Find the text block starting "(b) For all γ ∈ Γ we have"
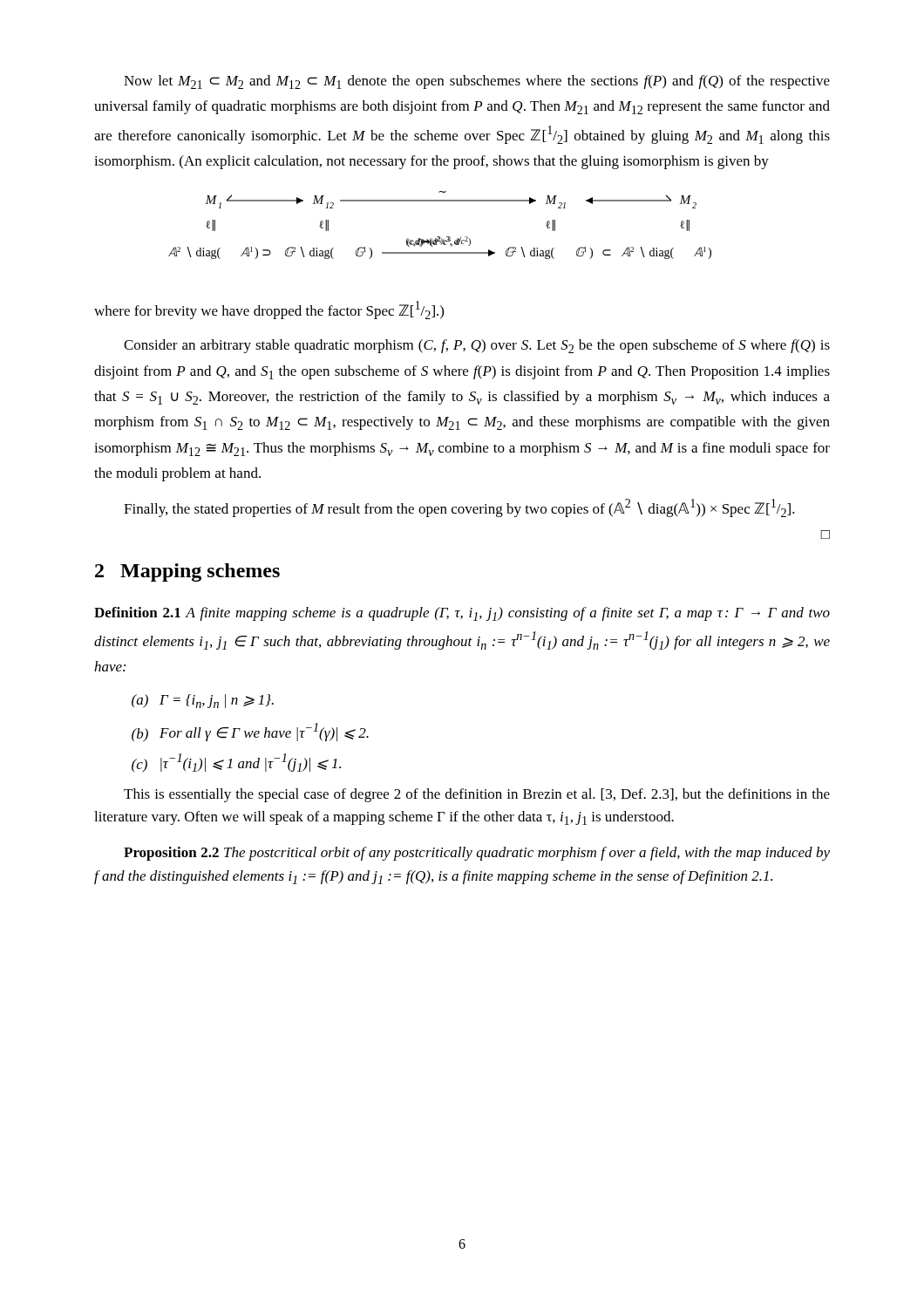Screen dimensions: 1308x924 point(250,732)
